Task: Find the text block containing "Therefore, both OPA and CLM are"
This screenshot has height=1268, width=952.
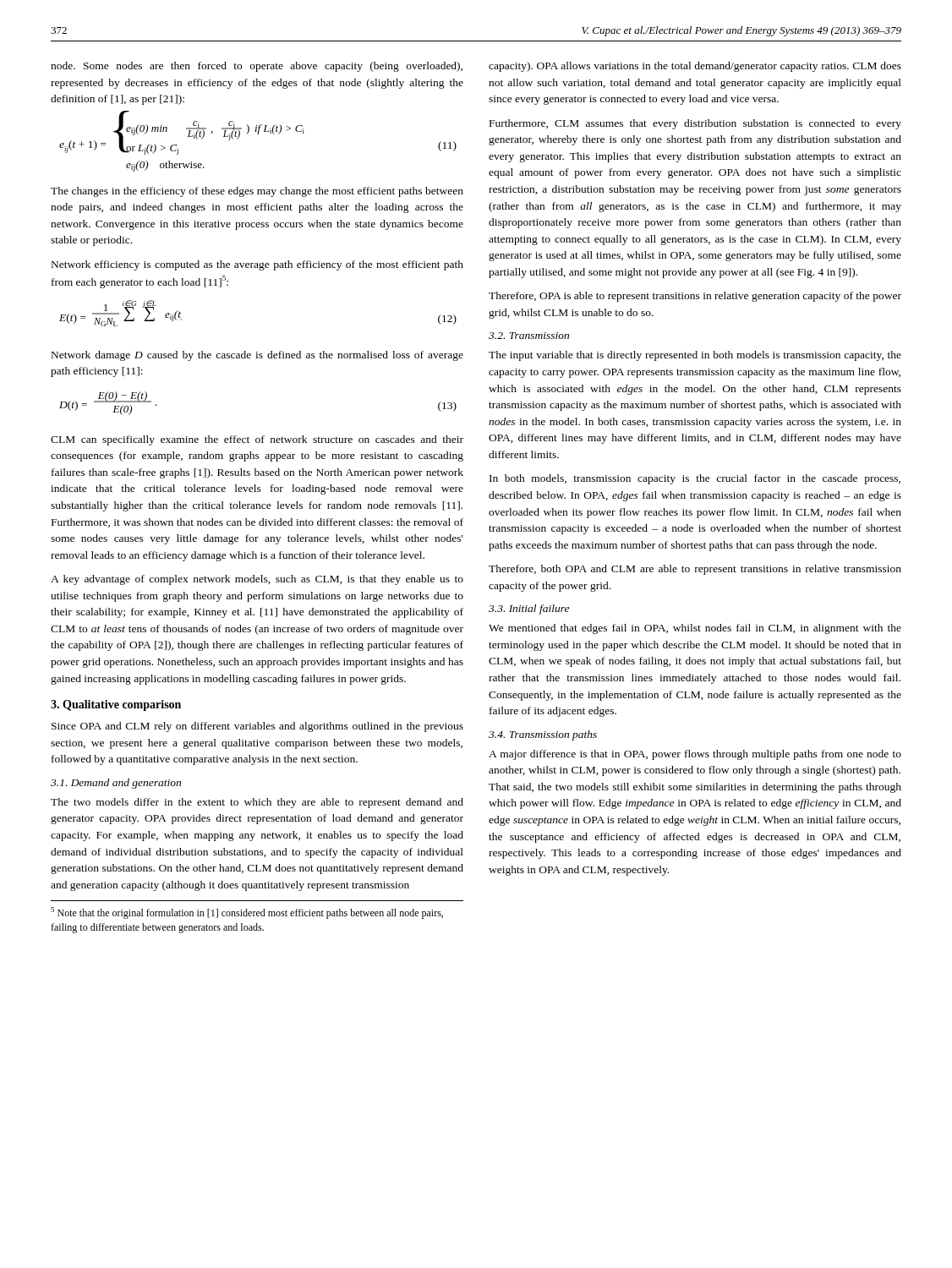Action: click(x=695, y=577)
